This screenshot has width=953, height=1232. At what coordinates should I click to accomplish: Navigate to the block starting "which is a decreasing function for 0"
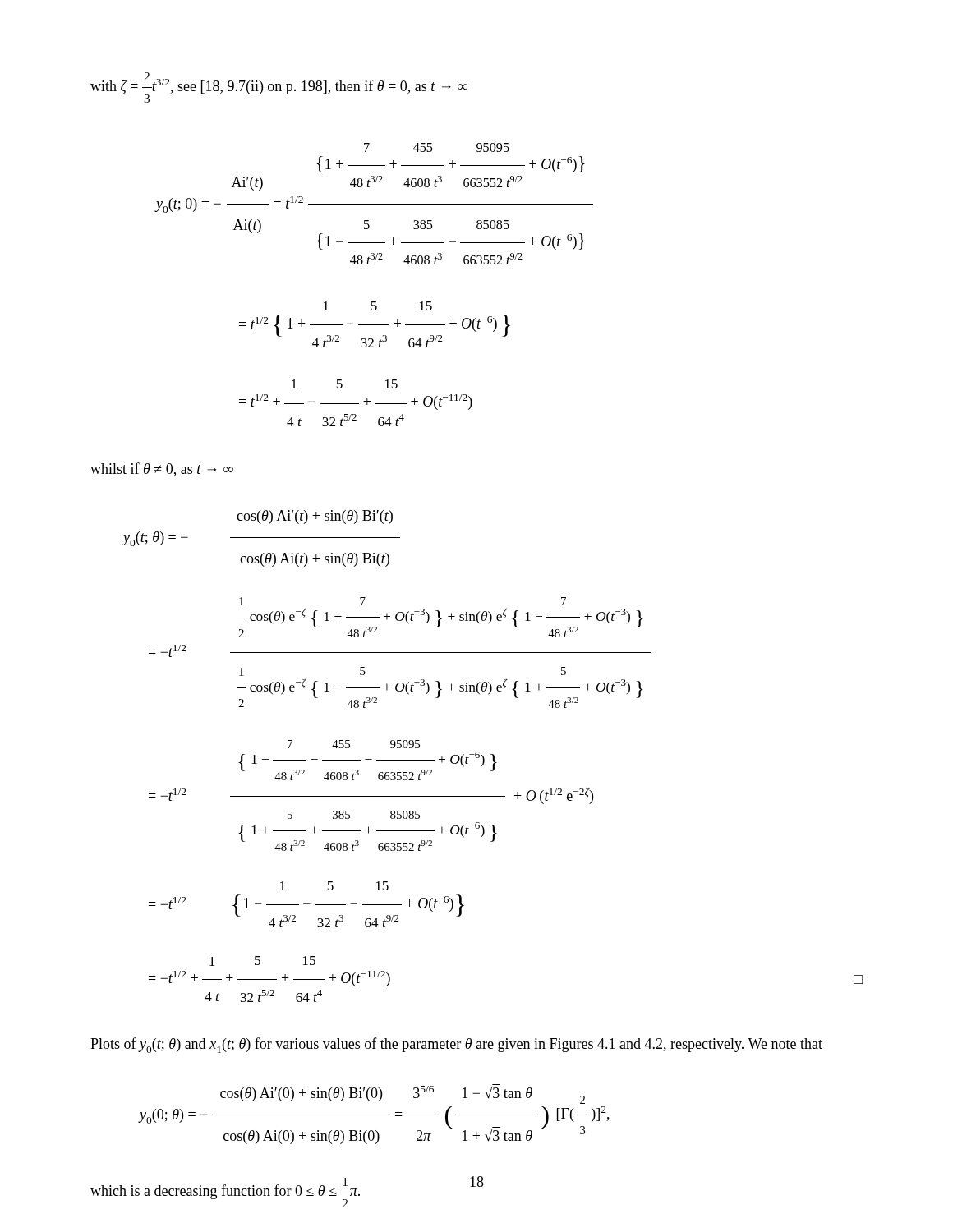226,1193
